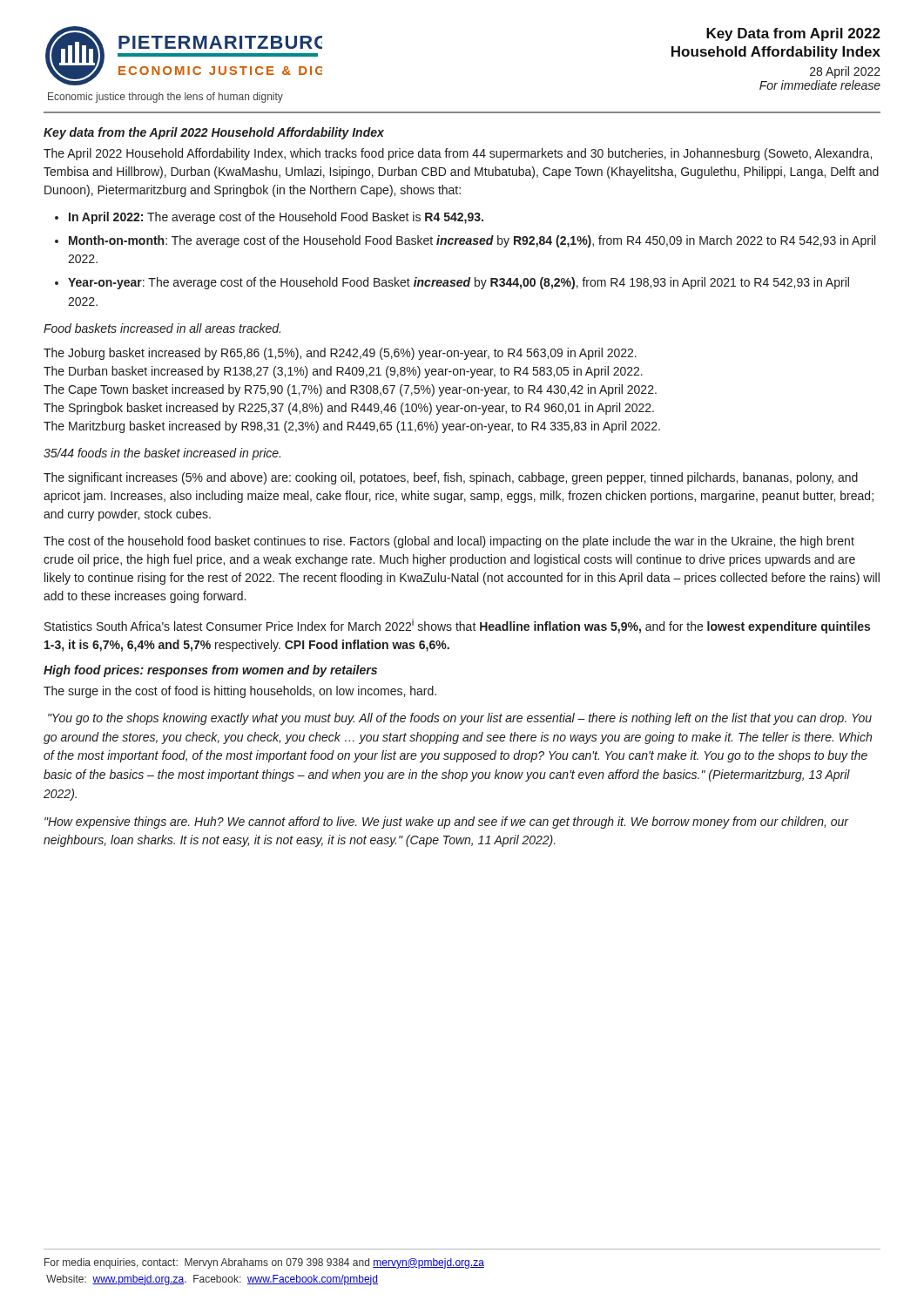Where is the passage that starts "The April 2022 Household"?
This screenshot has width=924, height=1307.
coord(461,172)
